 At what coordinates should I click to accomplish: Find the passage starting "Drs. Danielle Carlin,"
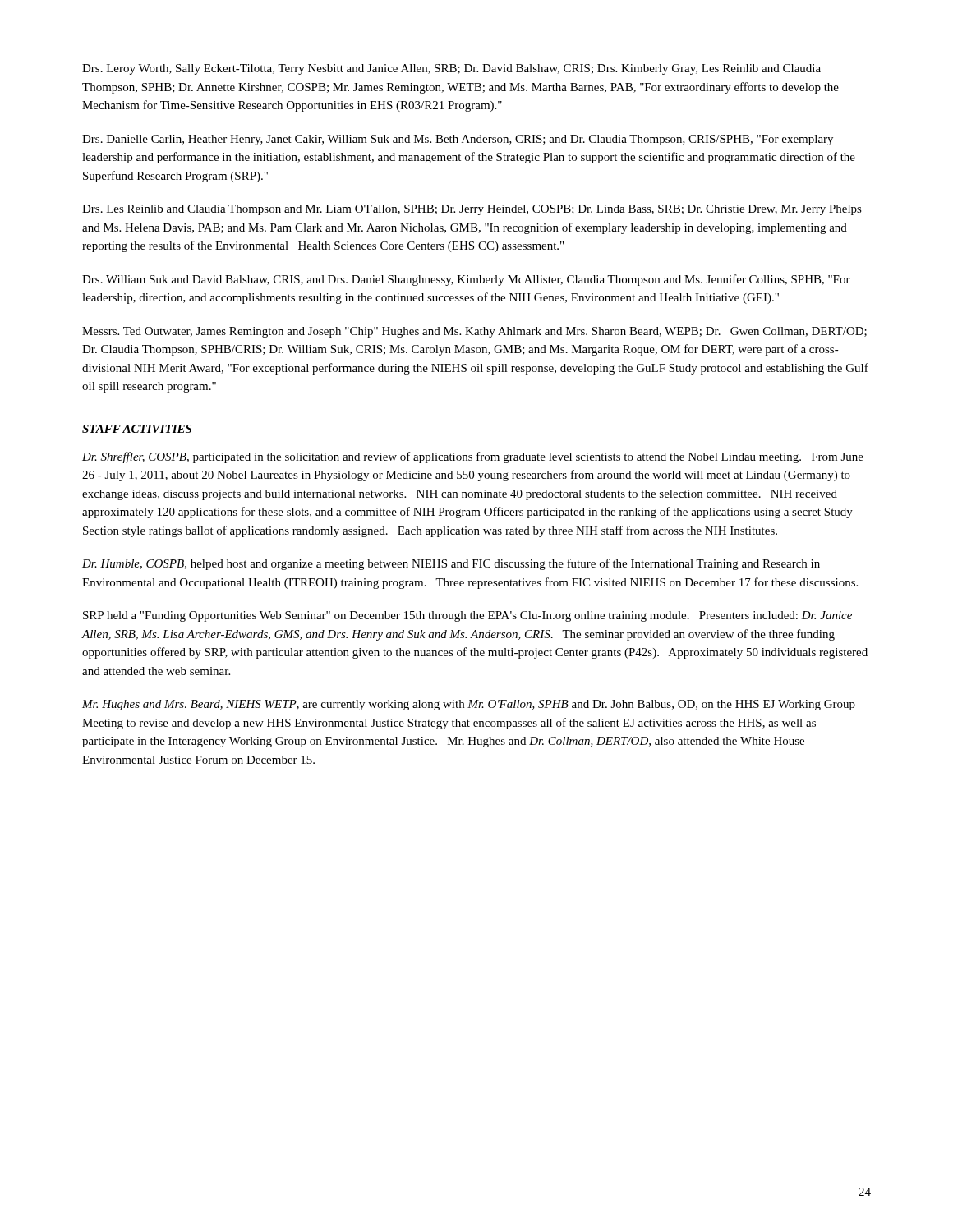pyautogui.click(x=469, y=157)
